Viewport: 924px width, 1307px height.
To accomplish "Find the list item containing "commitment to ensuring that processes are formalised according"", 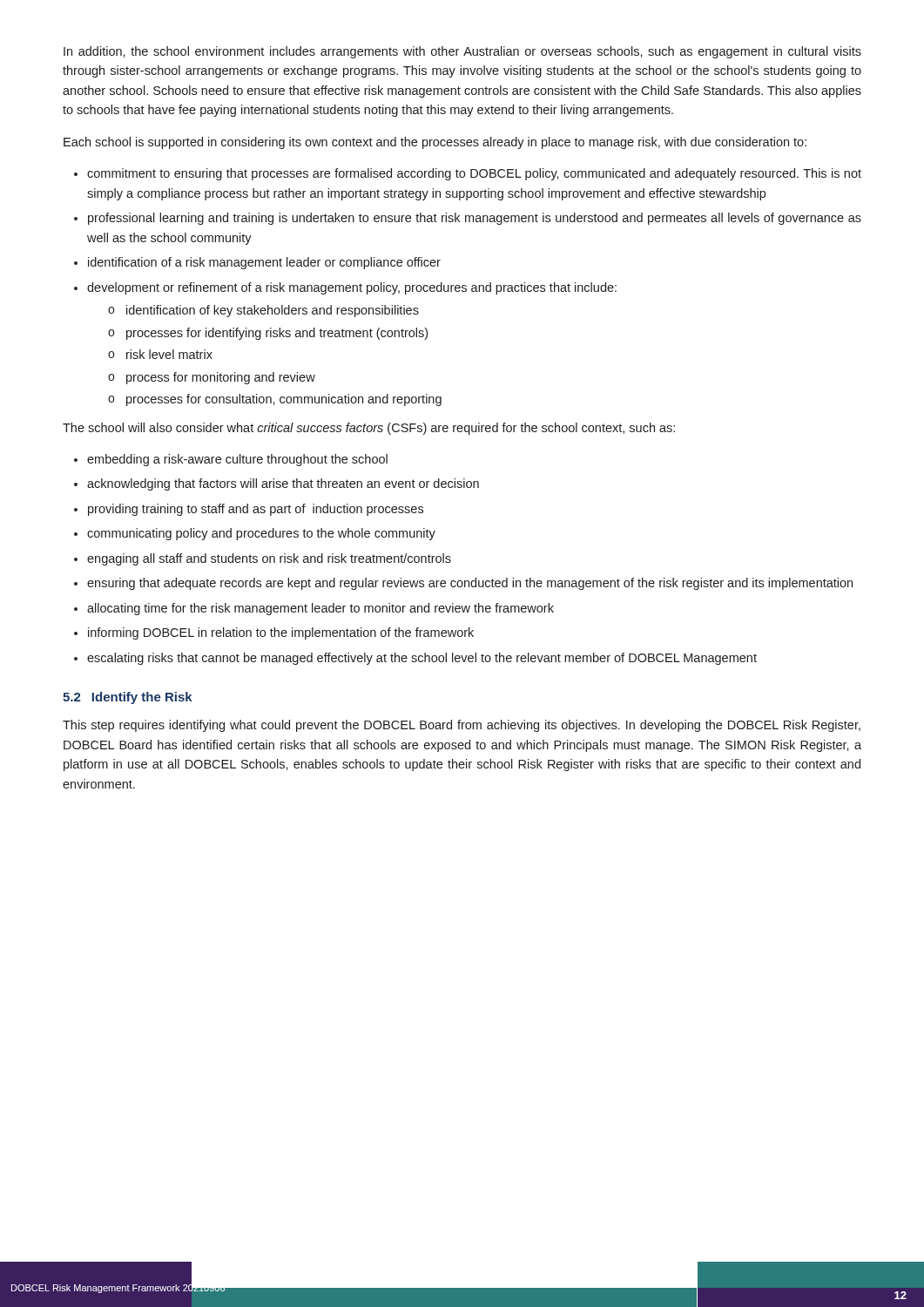I will coord(474,184).
